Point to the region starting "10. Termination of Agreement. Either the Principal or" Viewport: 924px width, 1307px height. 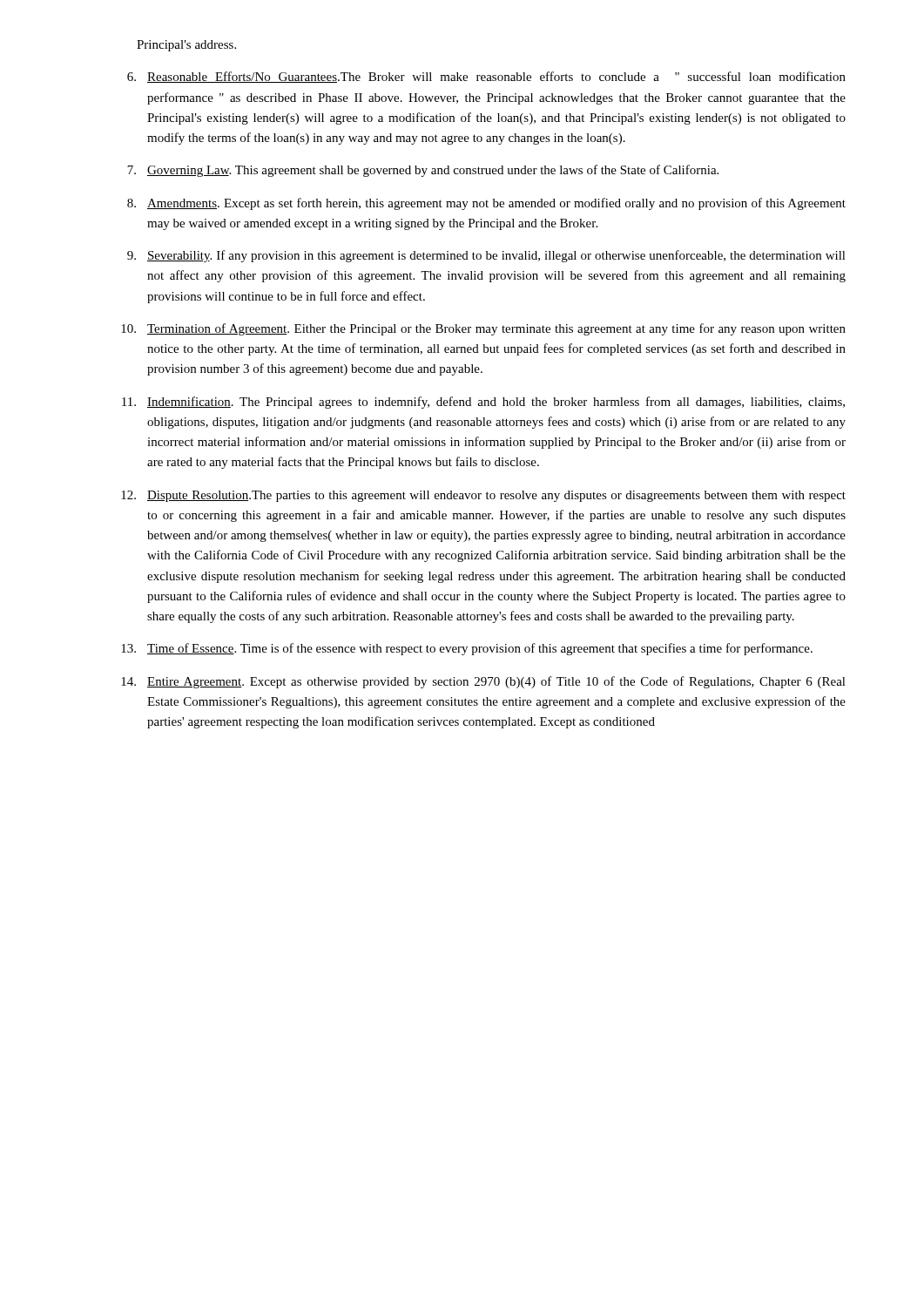click(473, 349)
